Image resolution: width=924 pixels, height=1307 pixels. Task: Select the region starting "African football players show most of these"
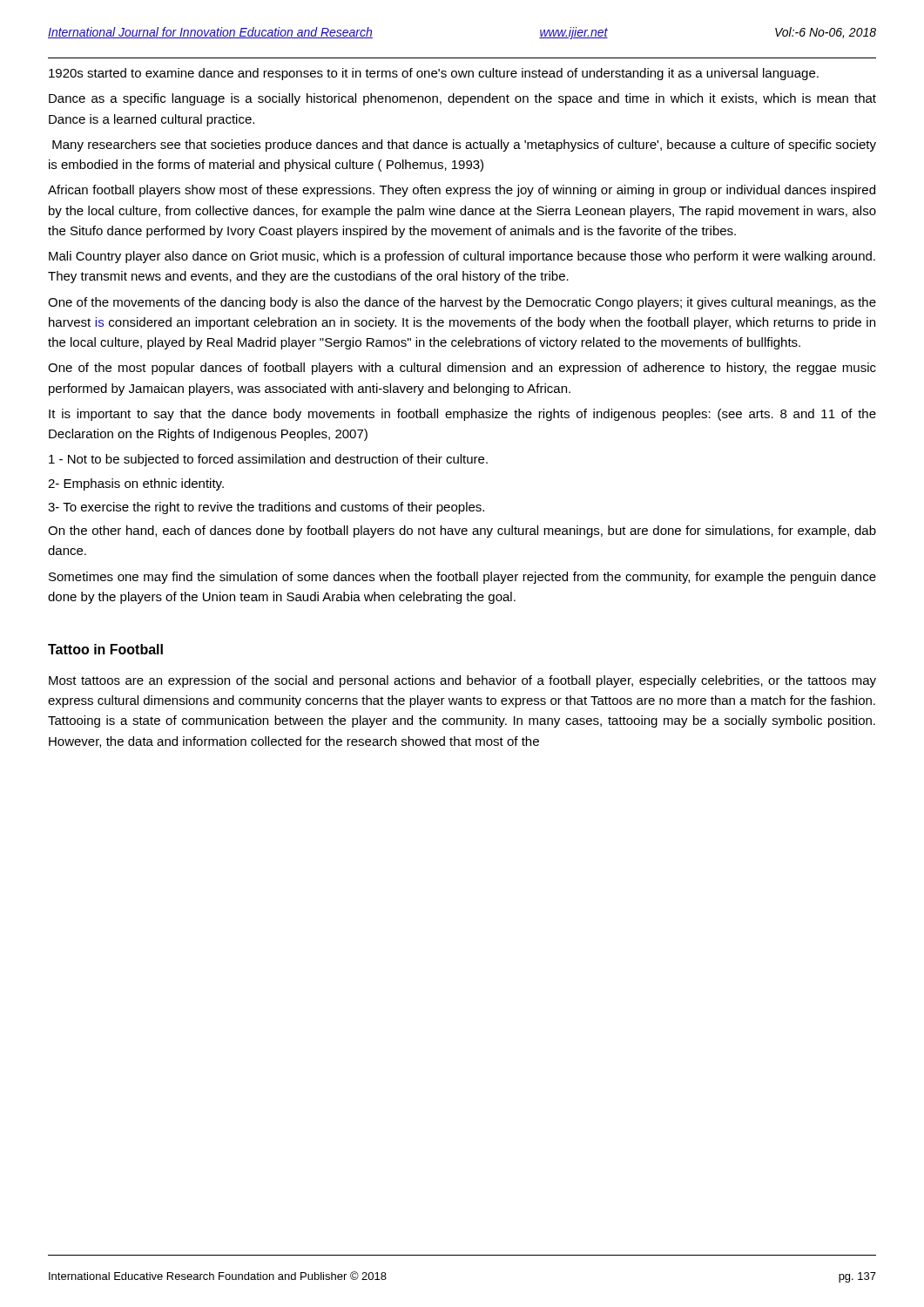[462, 210]
